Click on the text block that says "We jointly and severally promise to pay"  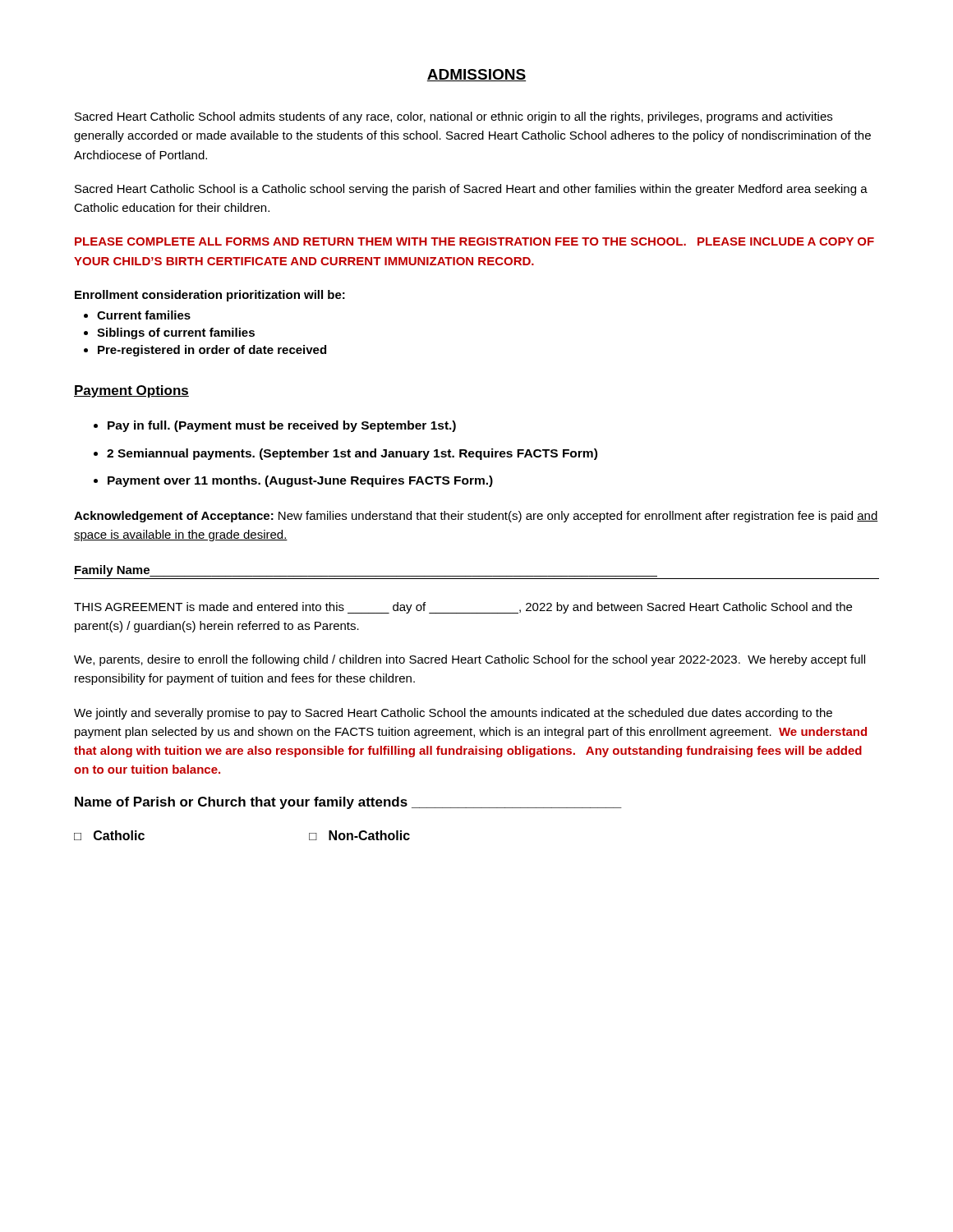471,741
